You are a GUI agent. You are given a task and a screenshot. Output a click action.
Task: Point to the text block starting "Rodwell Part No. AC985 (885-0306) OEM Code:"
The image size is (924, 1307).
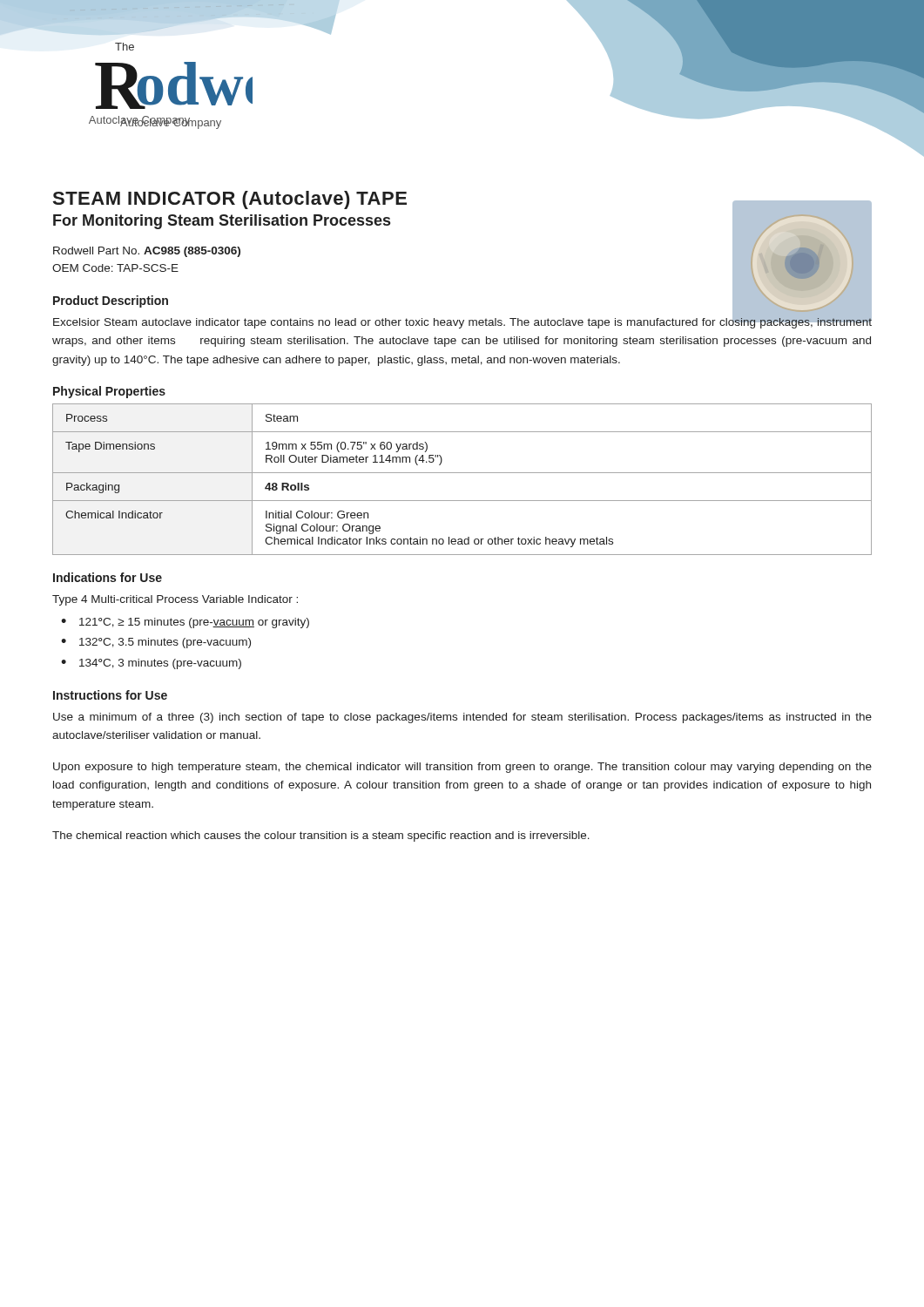(147, 259)
